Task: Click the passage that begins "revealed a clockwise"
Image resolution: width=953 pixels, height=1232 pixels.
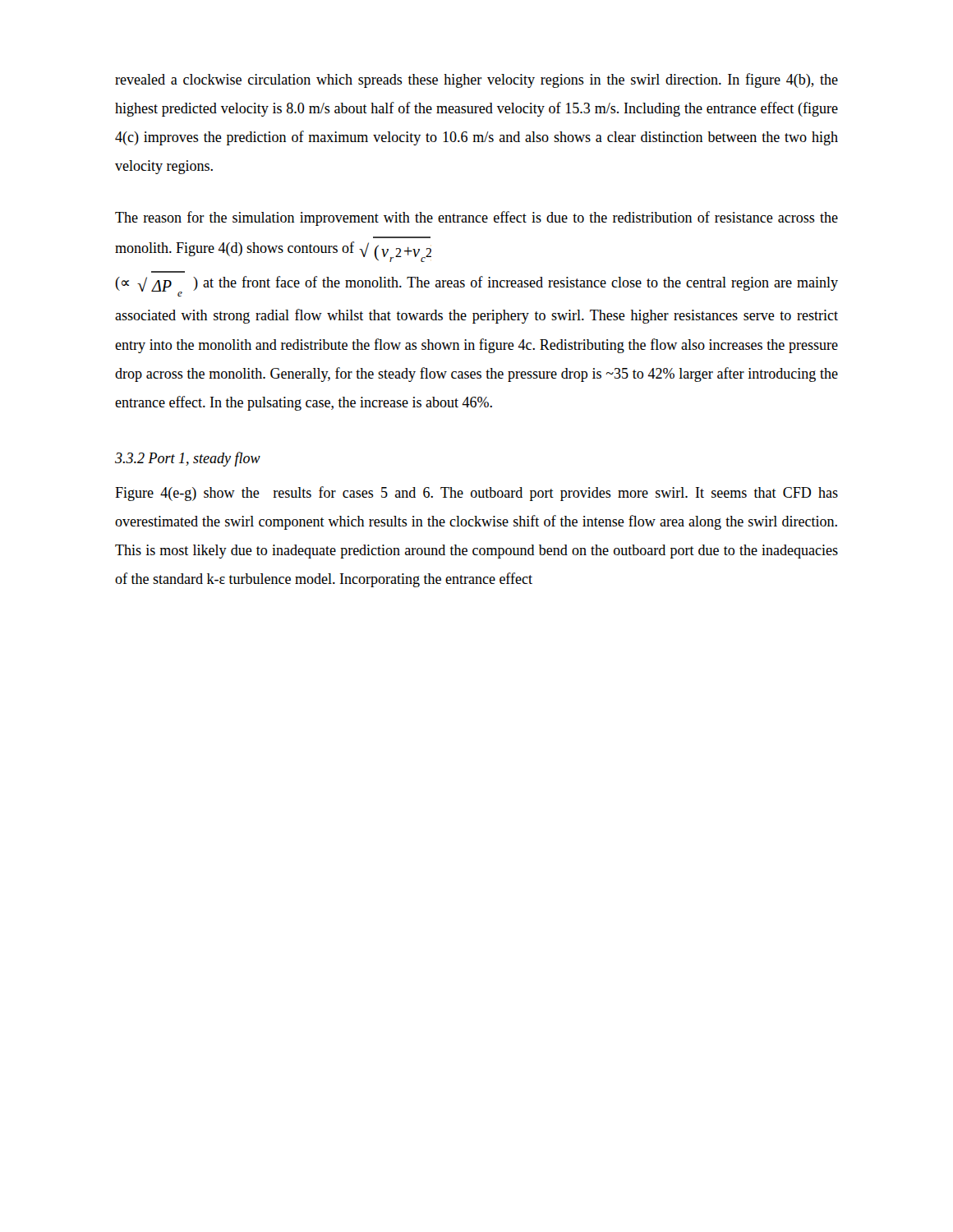Action: click(x=476, y=123)
